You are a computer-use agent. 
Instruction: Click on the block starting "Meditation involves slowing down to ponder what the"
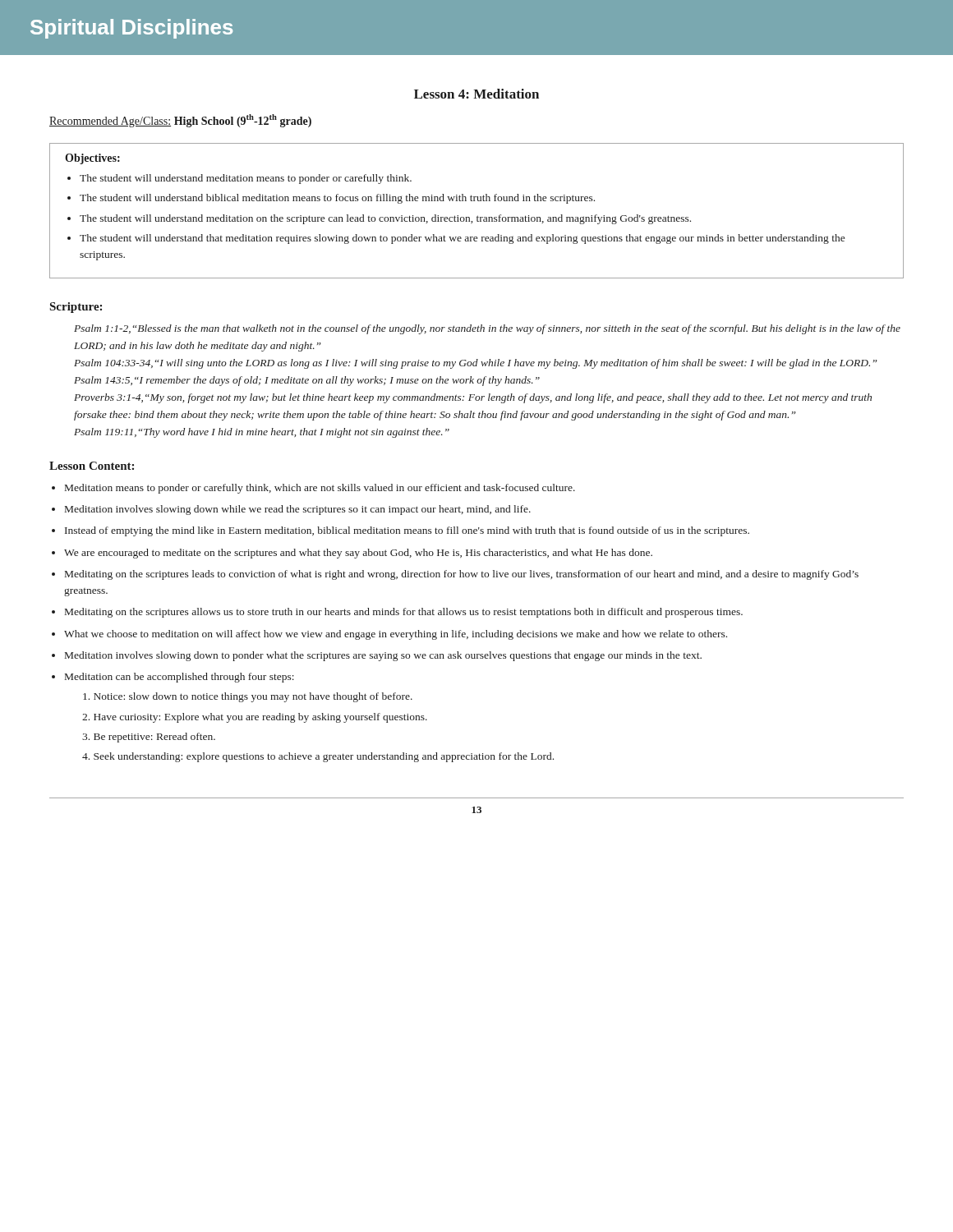pos(383,655)
